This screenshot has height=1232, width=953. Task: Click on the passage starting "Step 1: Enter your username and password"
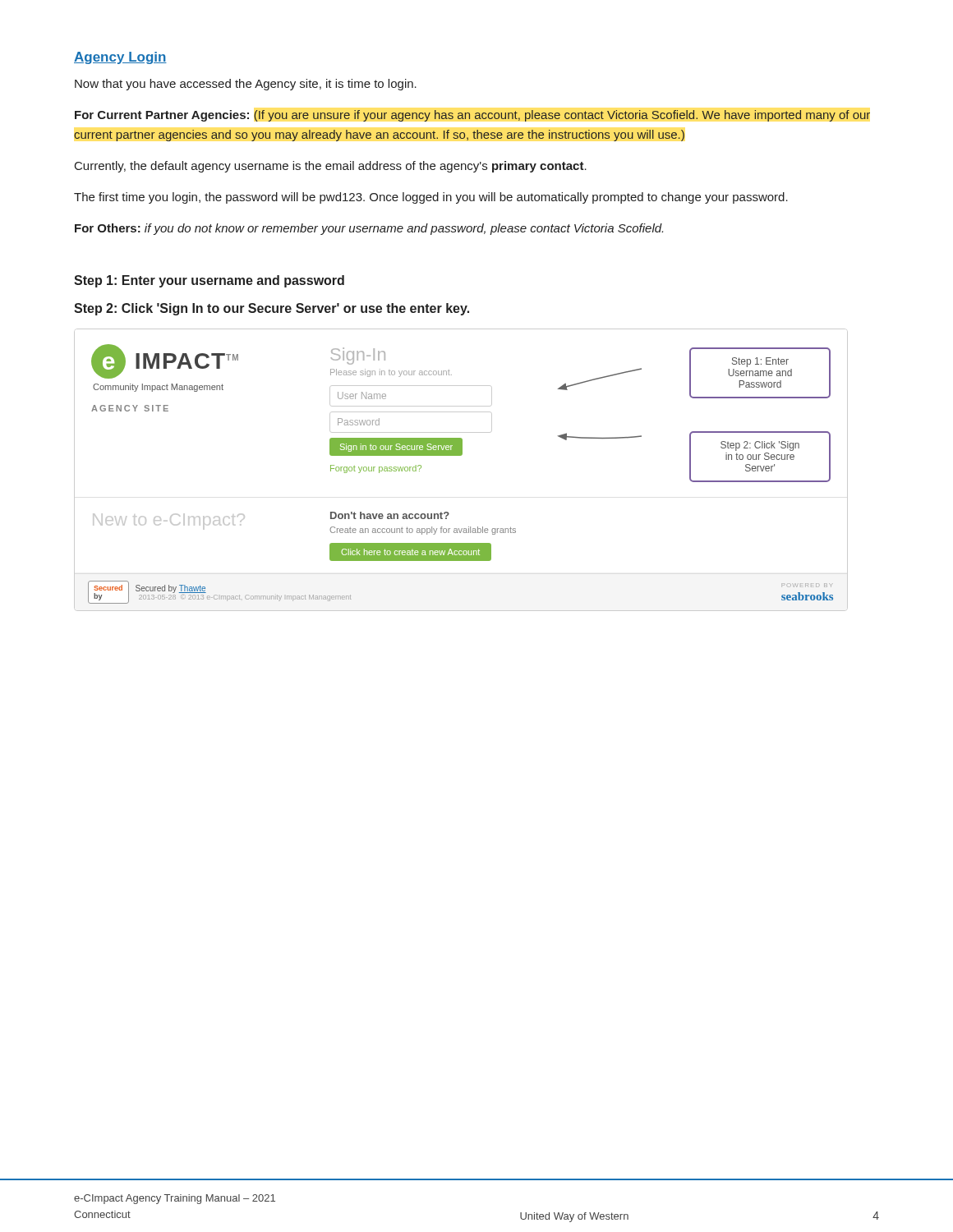pyautogui.click(x=209, y=280)
